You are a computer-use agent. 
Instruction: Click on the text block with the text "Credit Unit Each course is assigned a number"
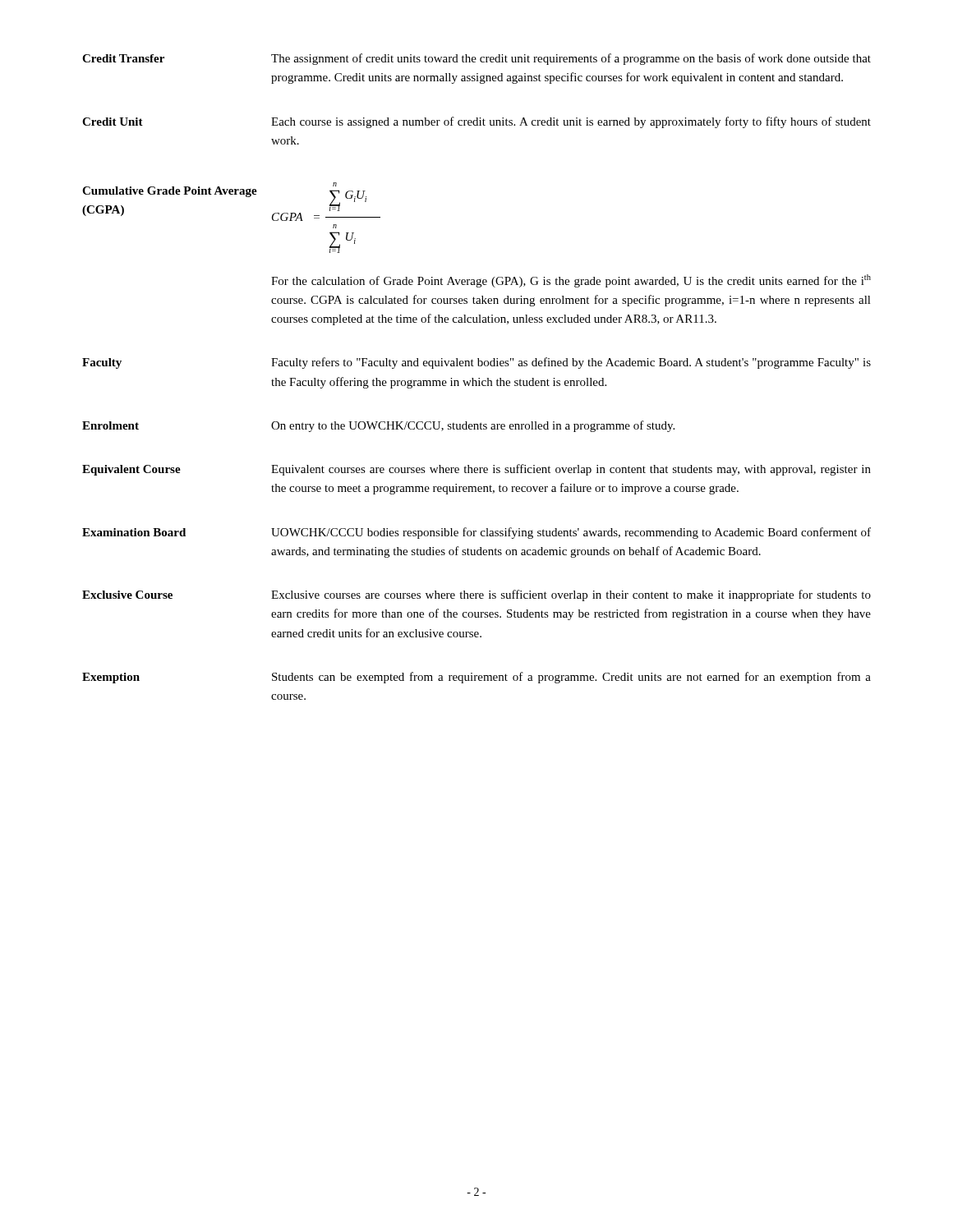coord(476,131)
